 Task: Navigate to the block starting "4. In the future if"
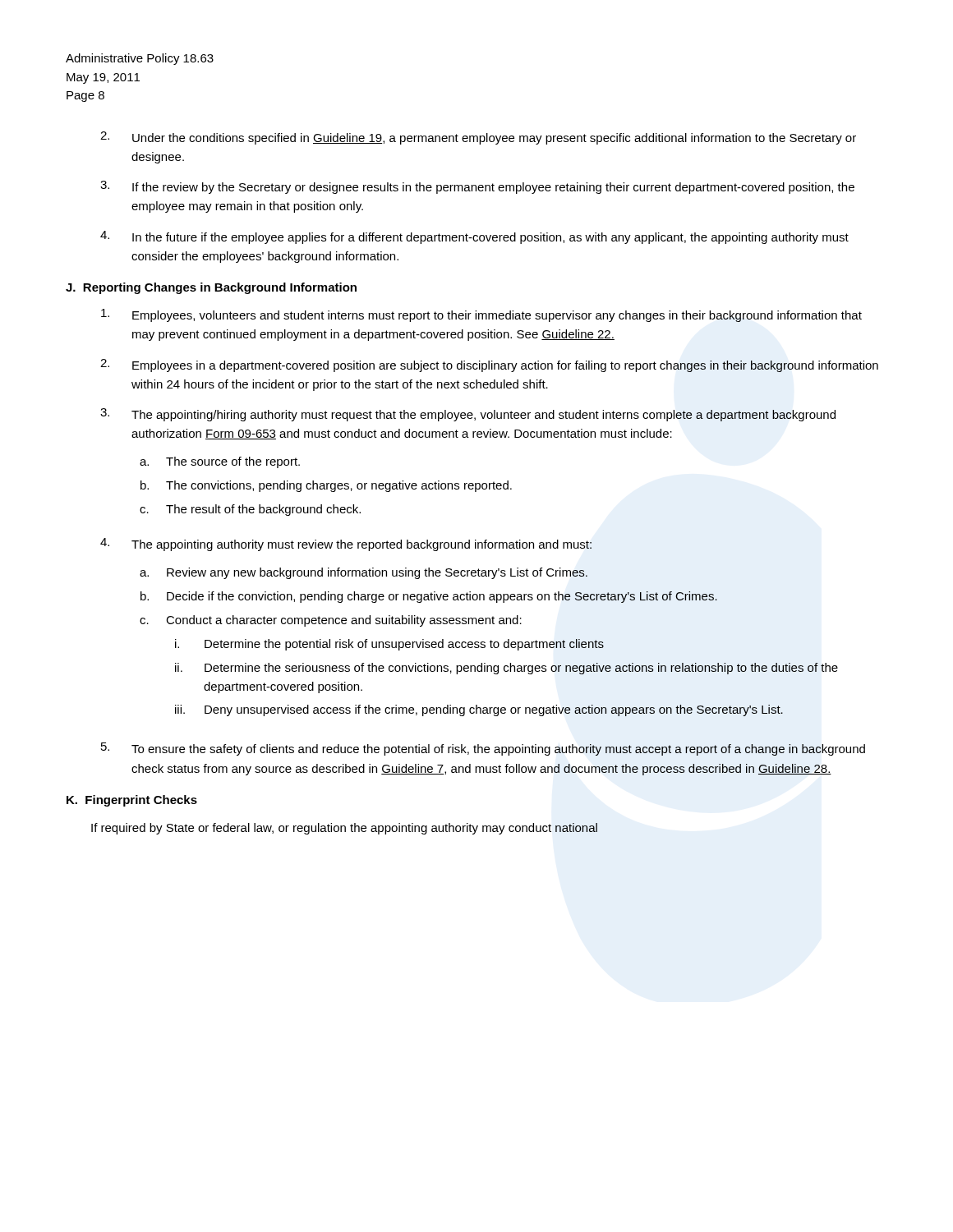click(x=494, y=246)
